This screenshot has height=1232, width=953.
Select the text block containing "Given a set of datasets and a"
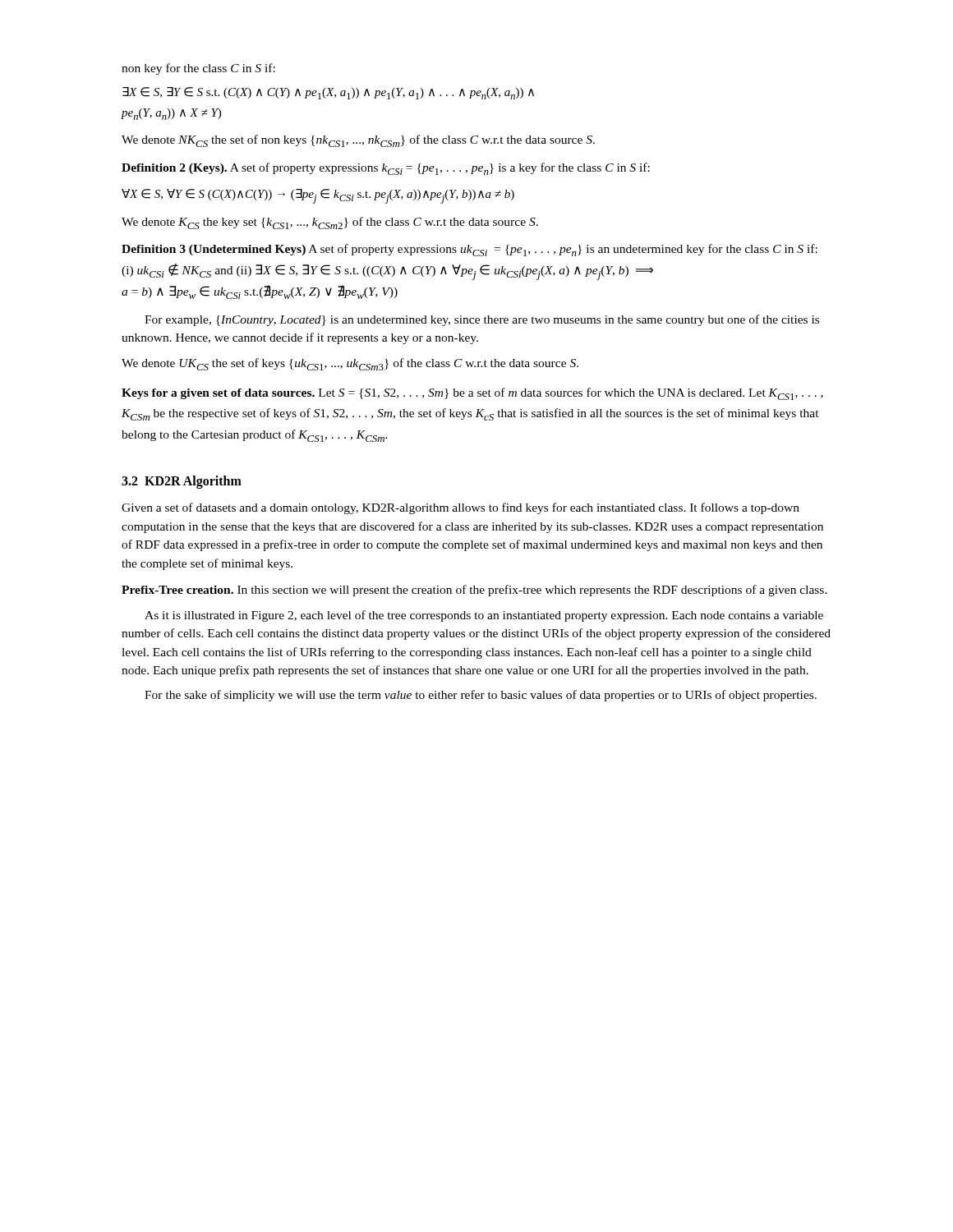476,536
